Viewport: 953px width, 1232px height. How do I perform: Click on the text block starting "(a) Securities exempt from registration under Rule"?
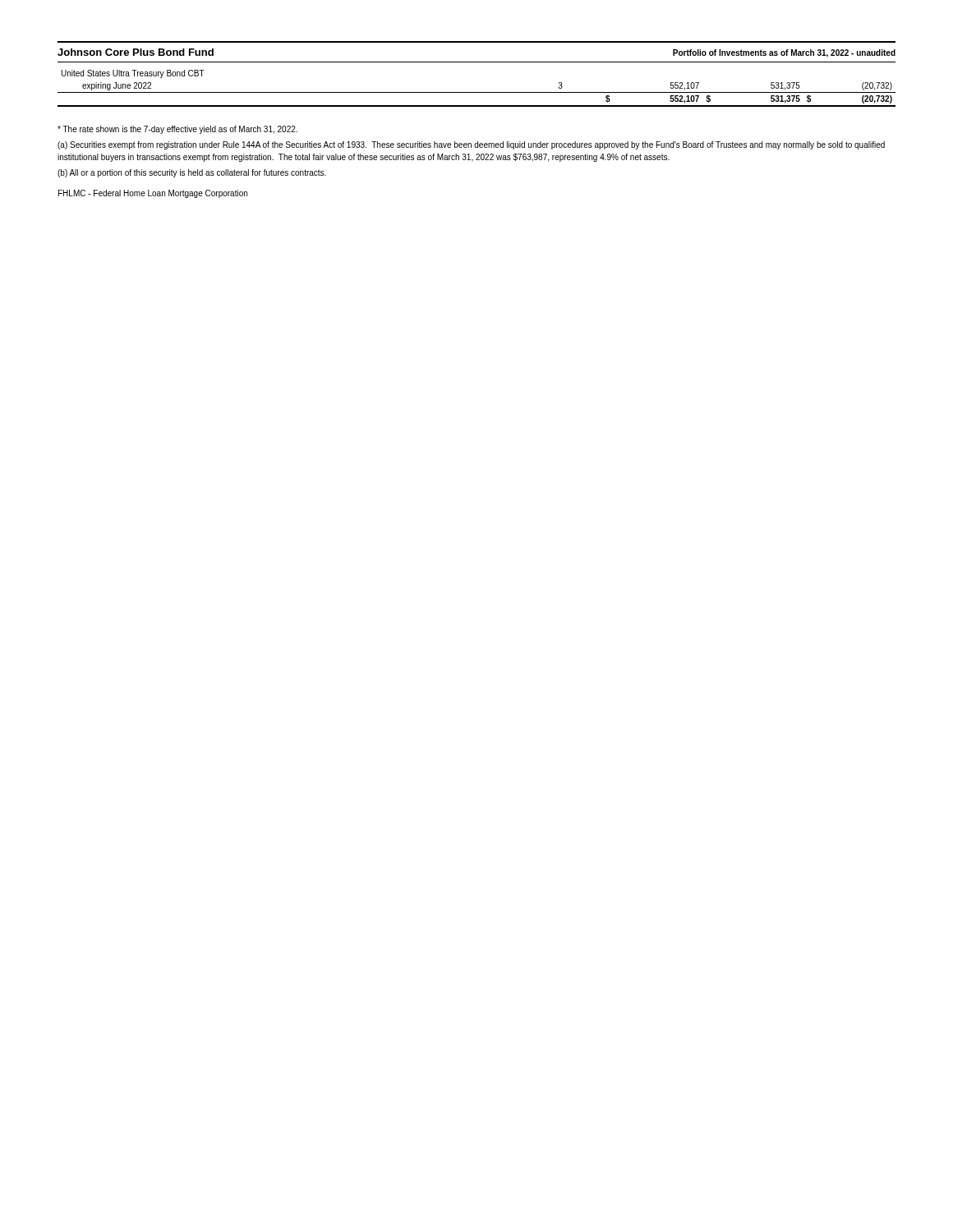[x=471, y=151]
